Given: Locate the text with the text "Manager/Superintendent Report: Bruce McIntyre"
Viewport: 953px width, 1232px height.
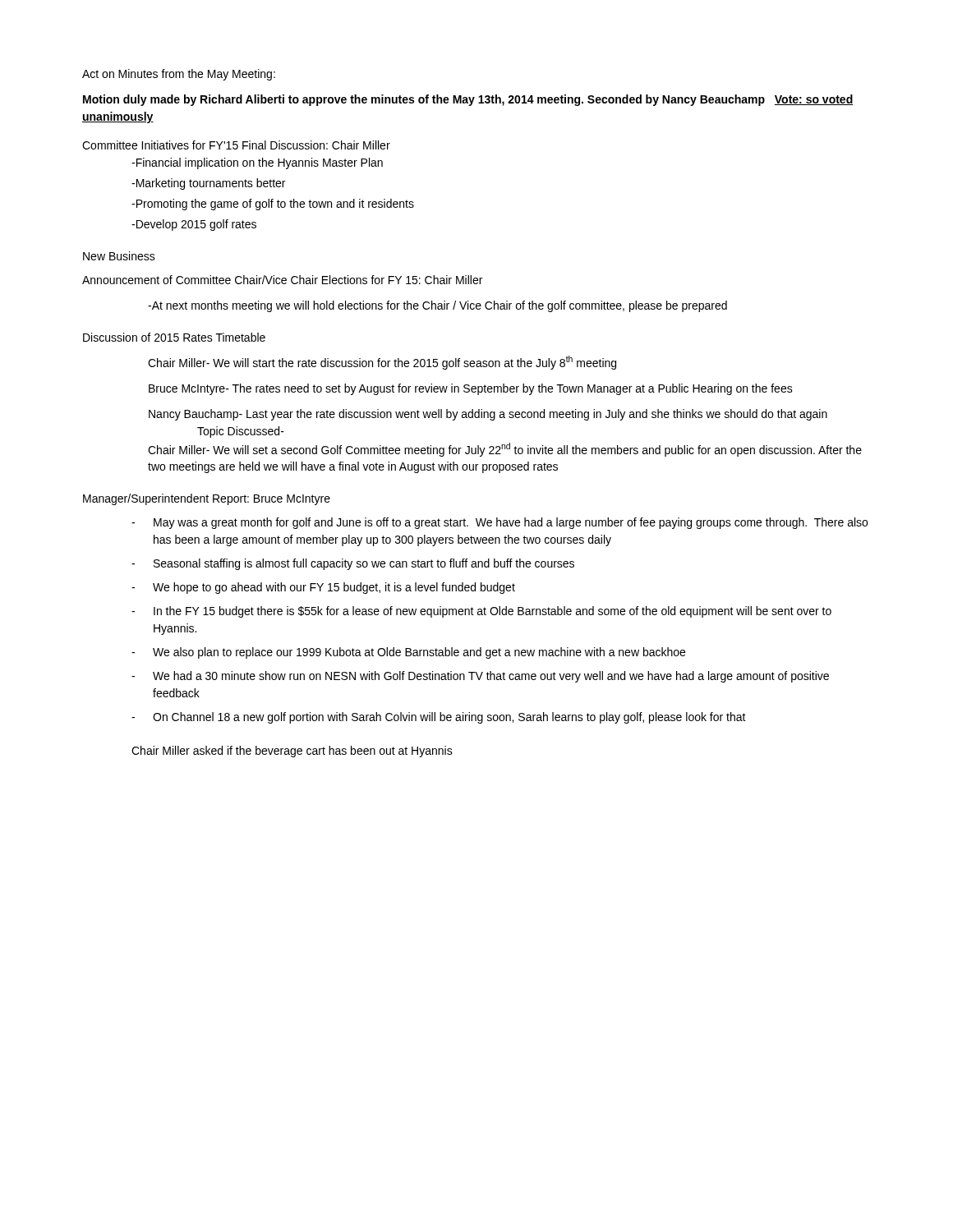Looking at the screenshot, I should [206, 499].
